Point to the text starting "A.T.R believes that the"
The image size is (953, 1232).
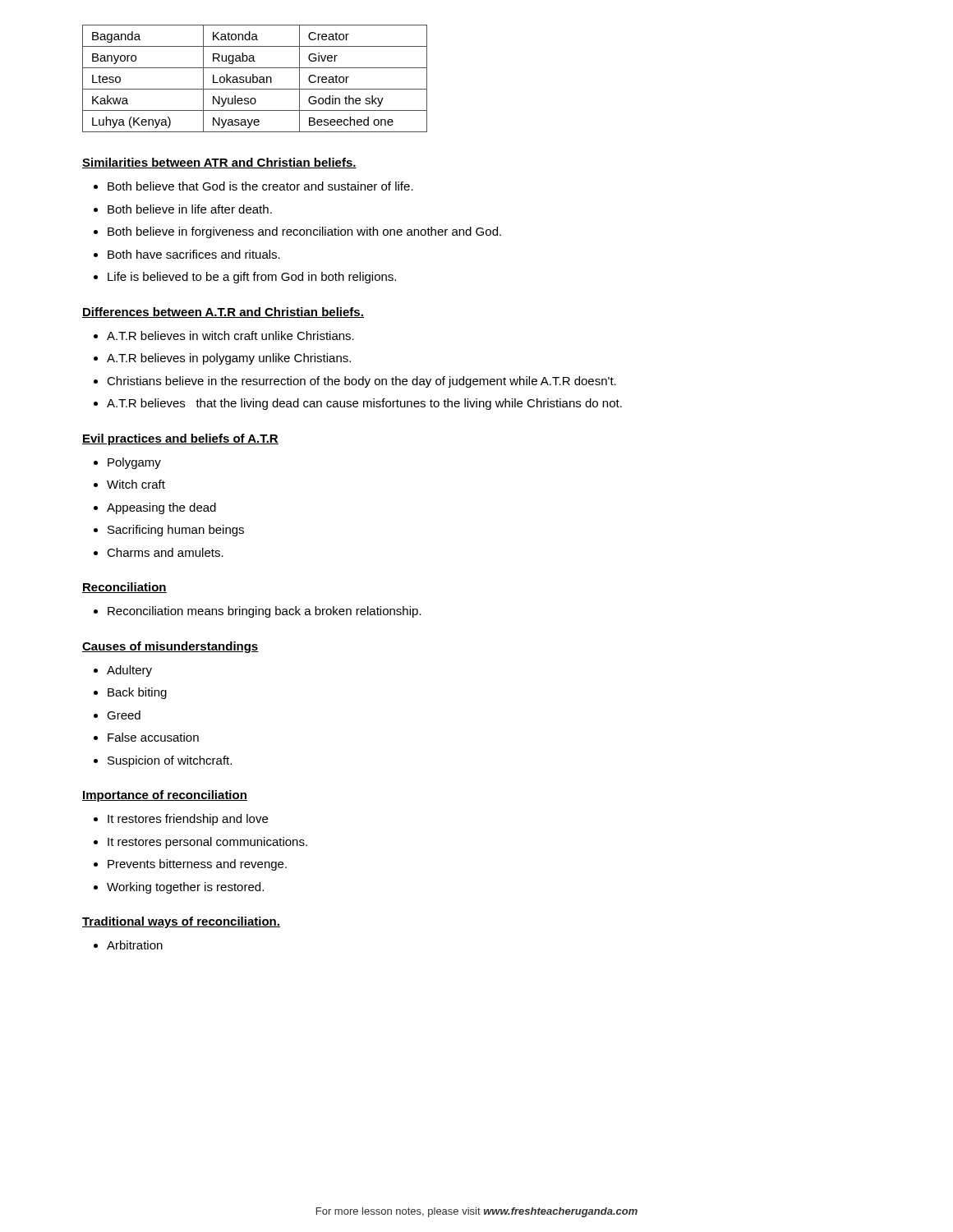tap(365, 403)
